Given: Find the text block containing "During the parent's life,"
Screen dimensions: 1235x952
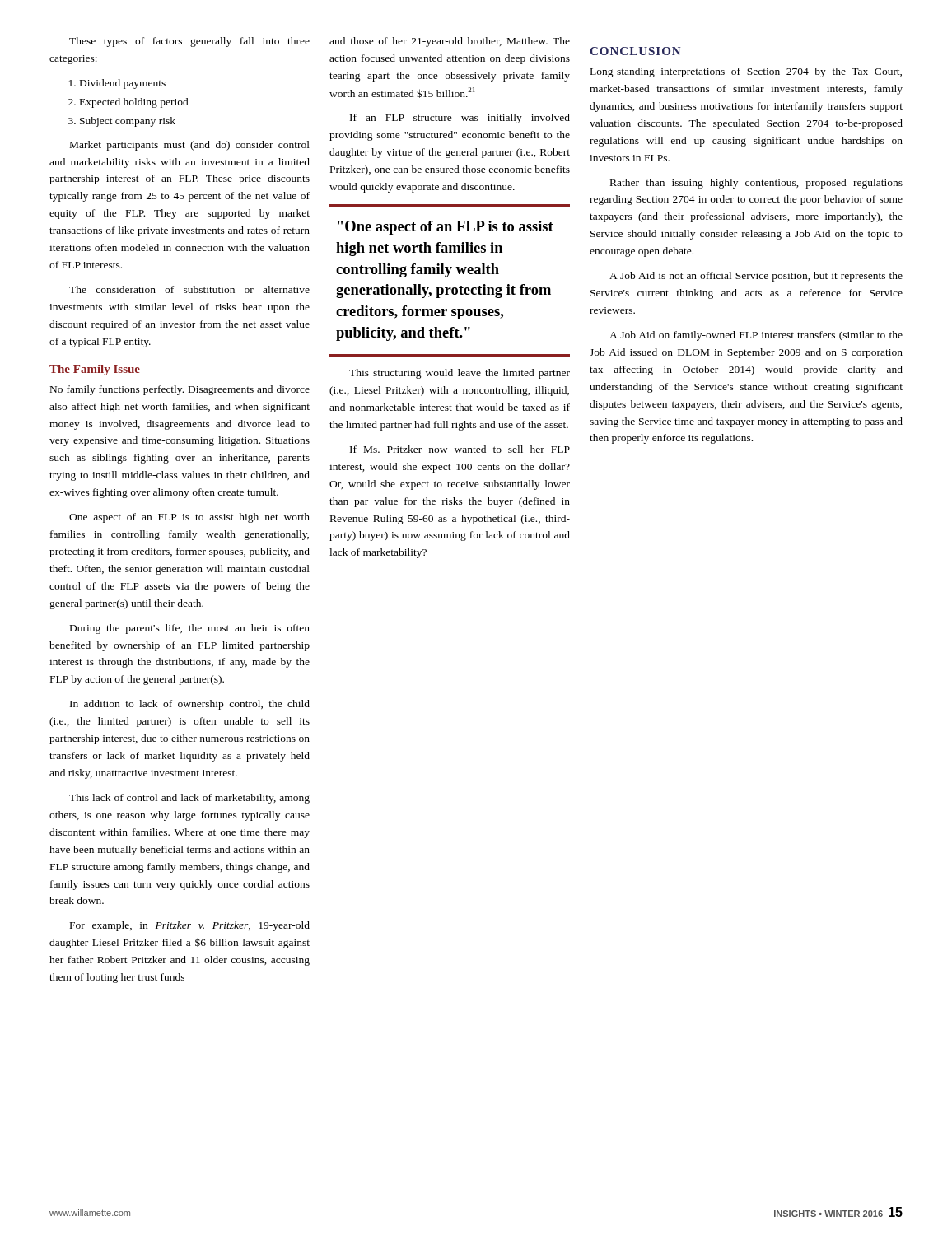Looking at the screenshot, I should click(x=180, y=654).
